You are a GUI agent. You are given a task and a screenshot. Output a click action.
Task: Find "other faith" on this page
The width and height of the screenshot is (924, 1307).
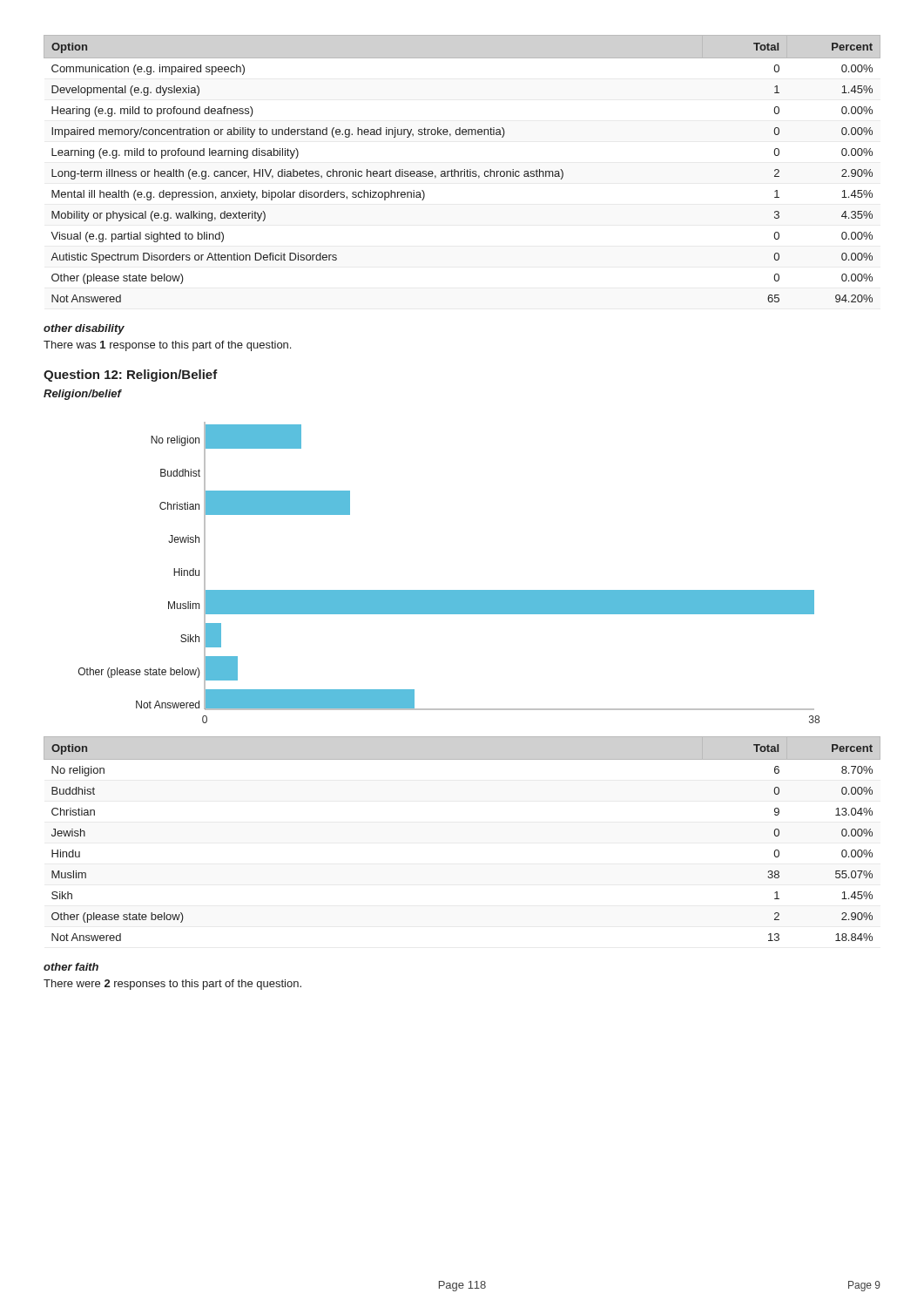pos(71,967)
